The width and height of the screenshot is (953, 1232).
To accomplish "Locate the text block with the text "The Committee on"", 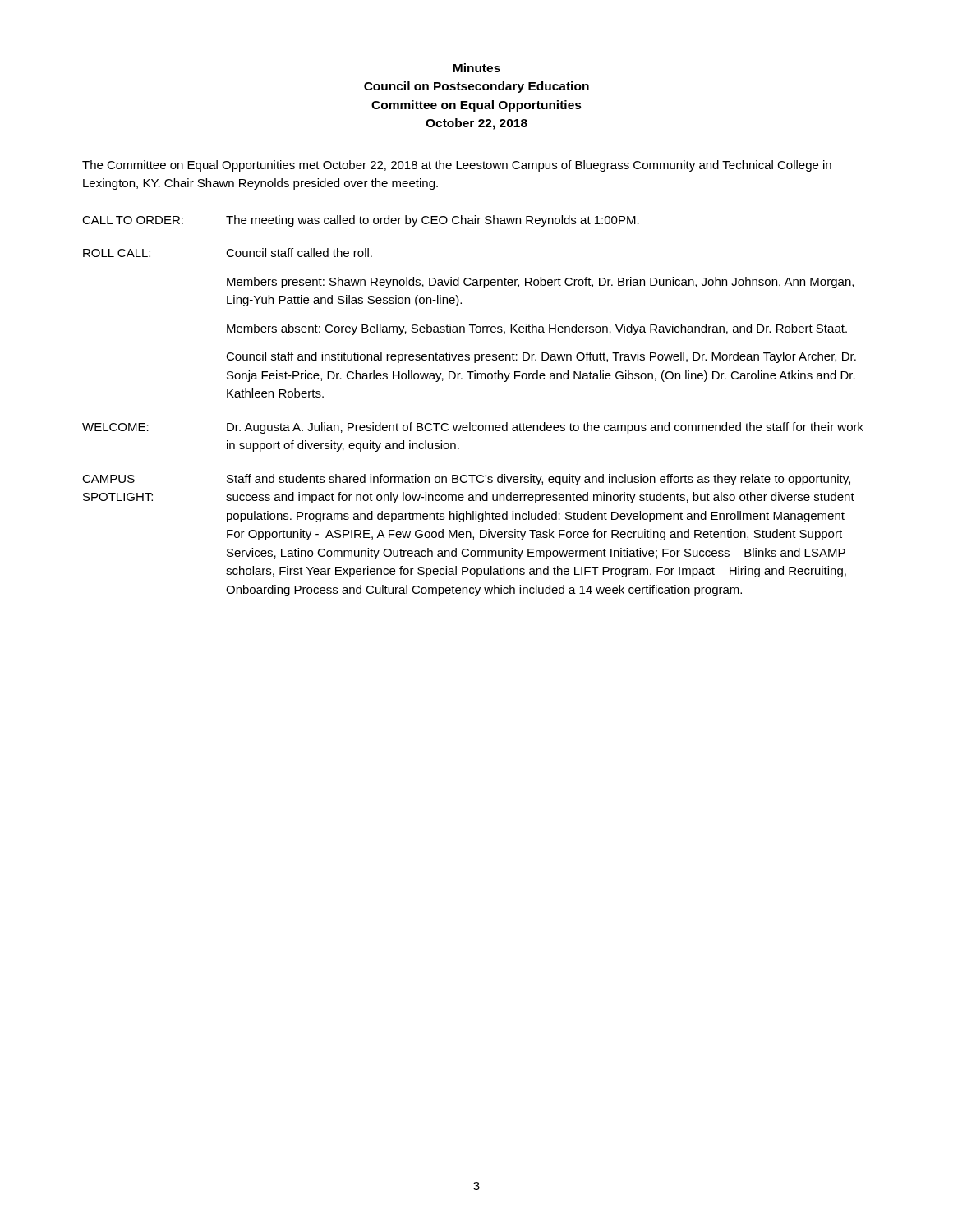I will (457, 174).
